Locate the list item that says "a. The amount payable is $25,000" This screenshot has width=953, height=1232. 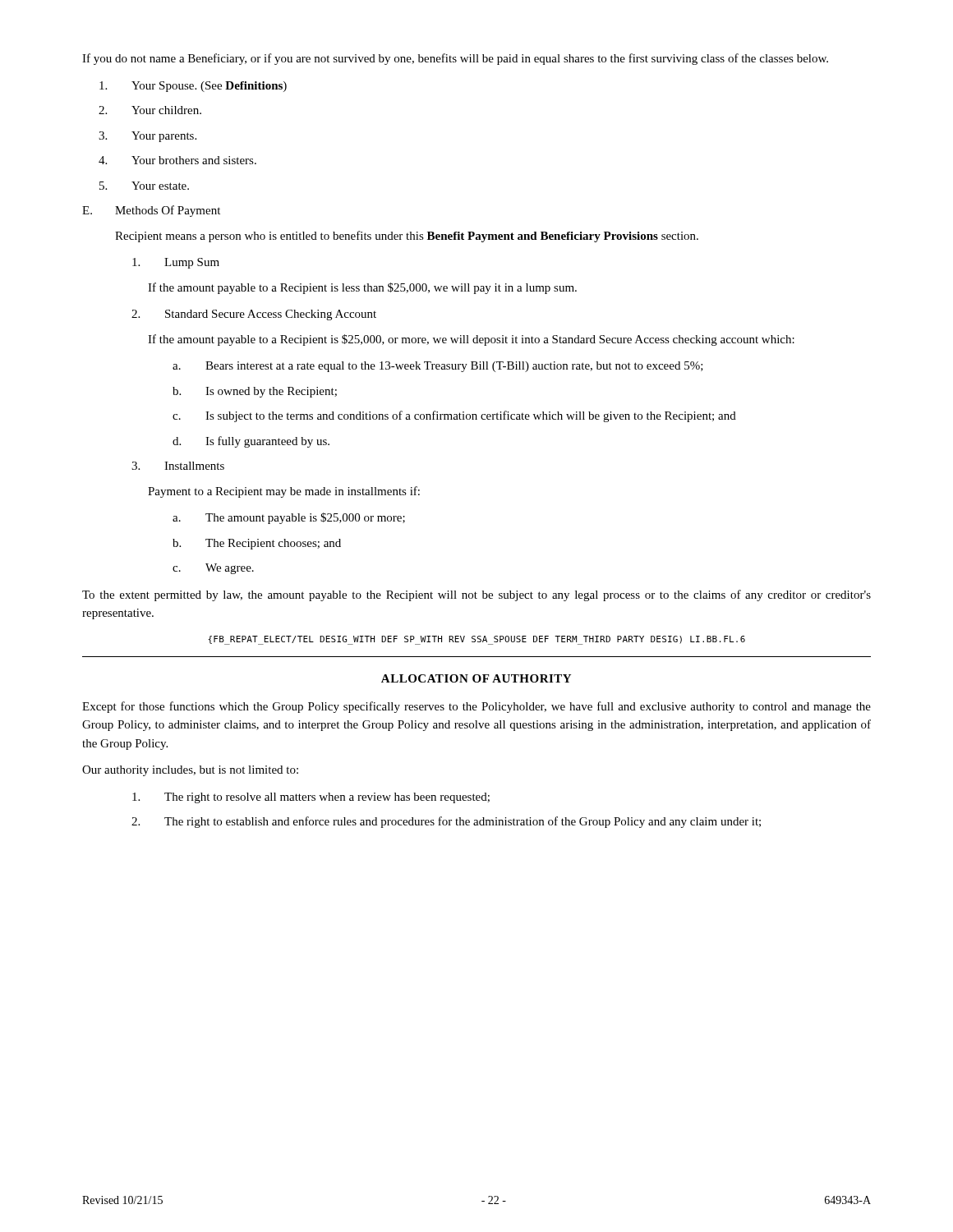(289, 518)
